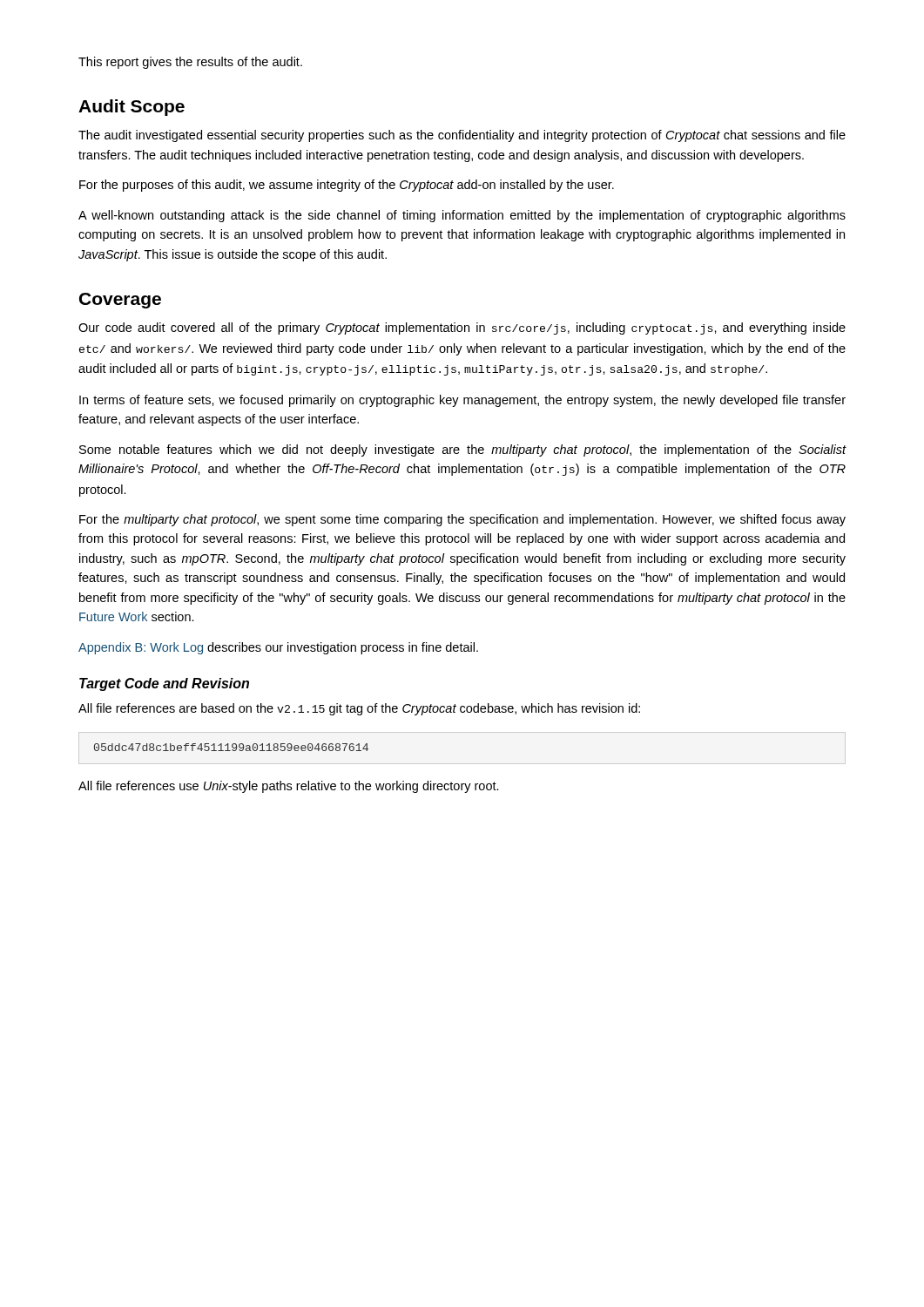Find the text block with the text "All file references are"

click(x=360, y=709)
